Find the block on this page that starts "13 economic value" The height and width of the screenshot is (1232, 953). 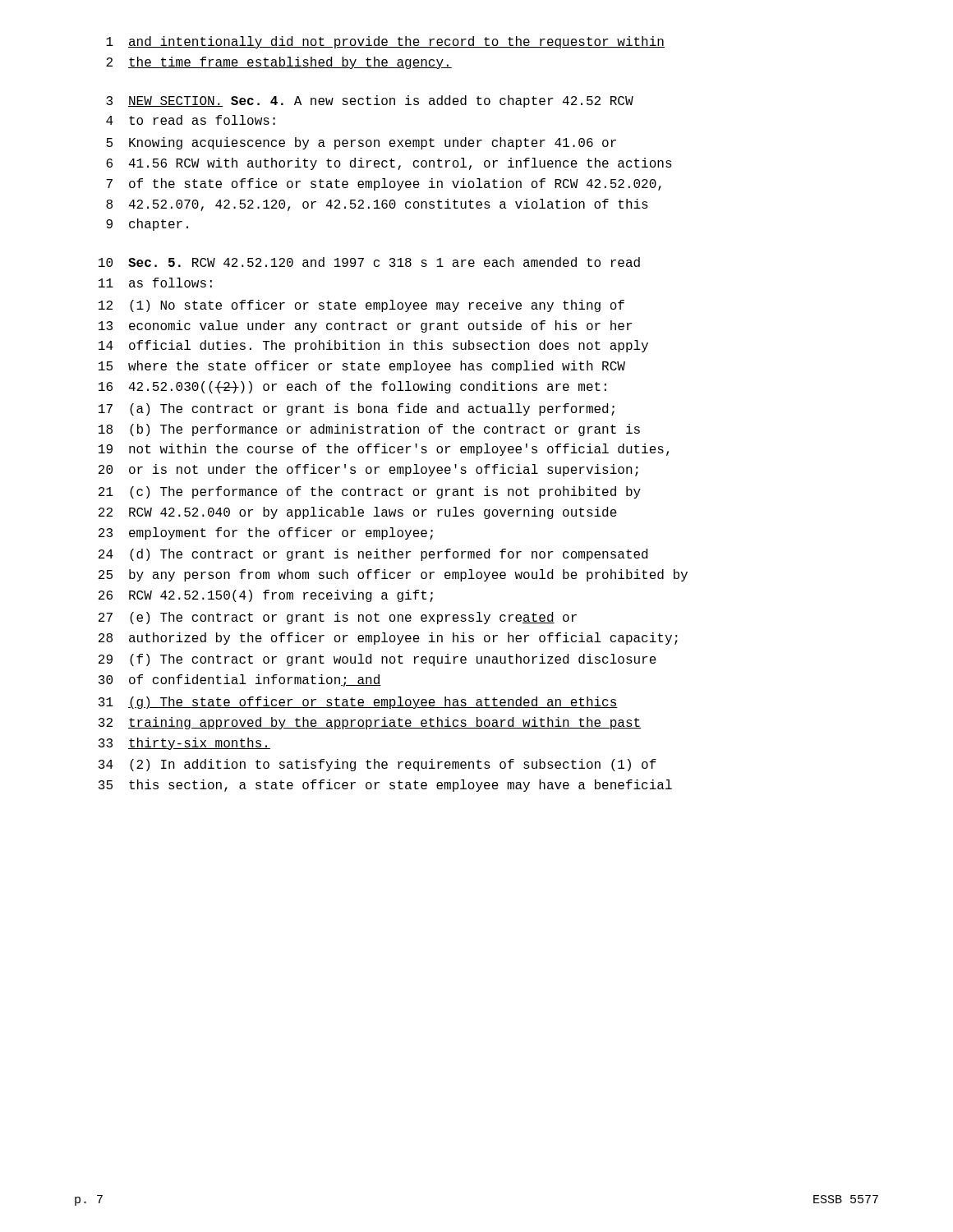476,327
